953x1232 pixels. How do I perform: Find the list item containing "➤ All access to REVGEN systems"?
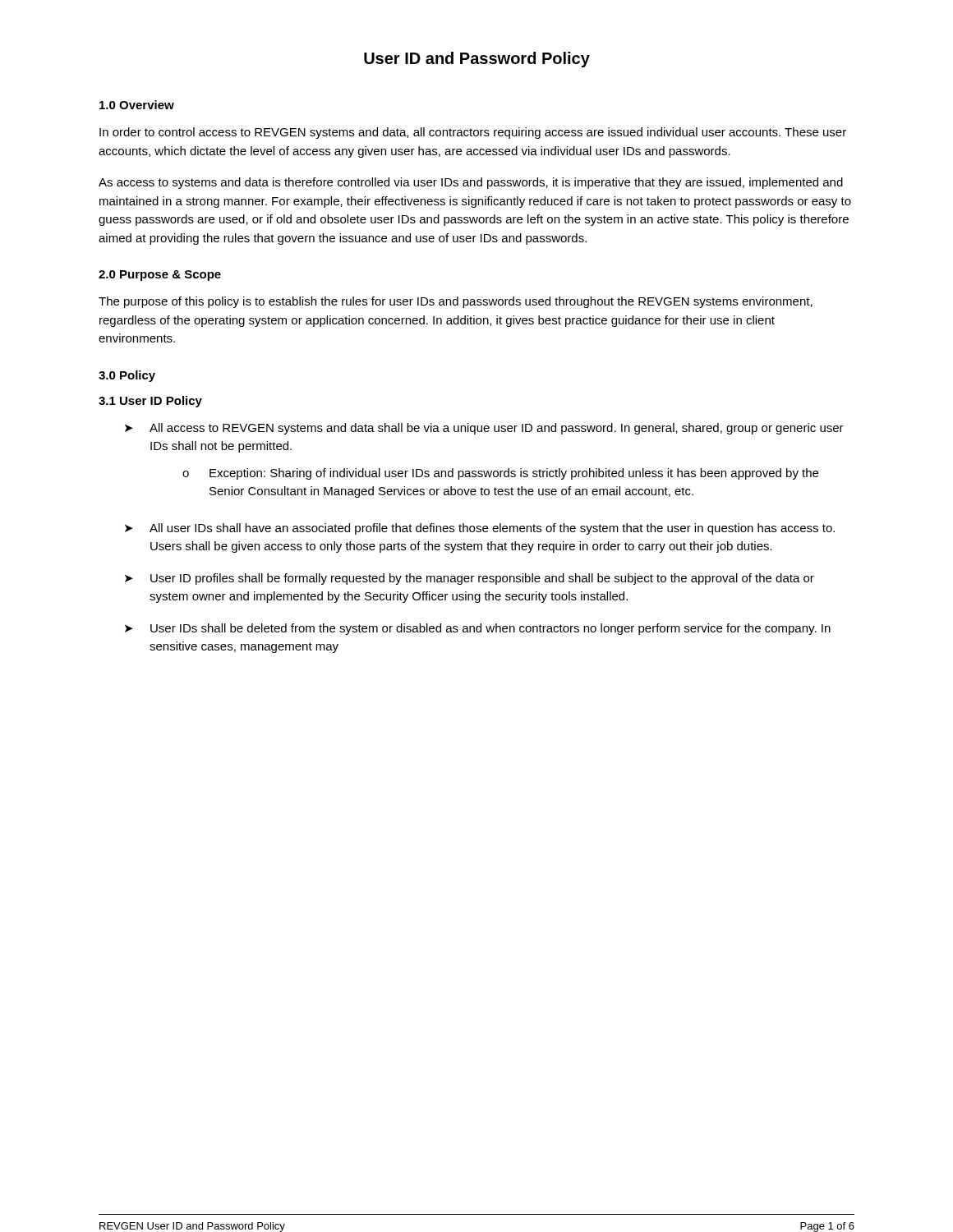489,462
